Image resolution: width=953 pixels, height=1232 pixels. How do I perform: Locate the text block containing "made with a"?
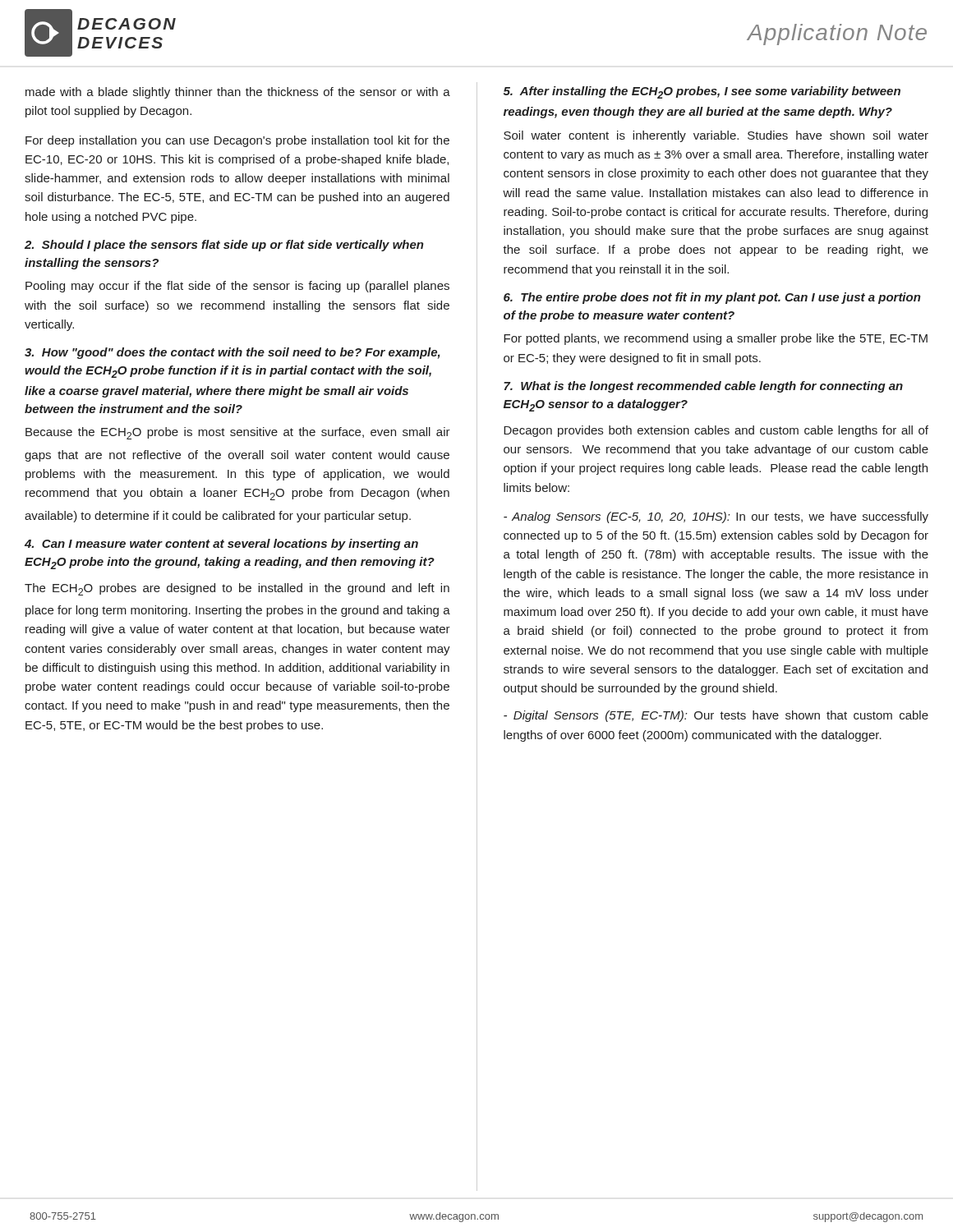click(x=237, y=101)
